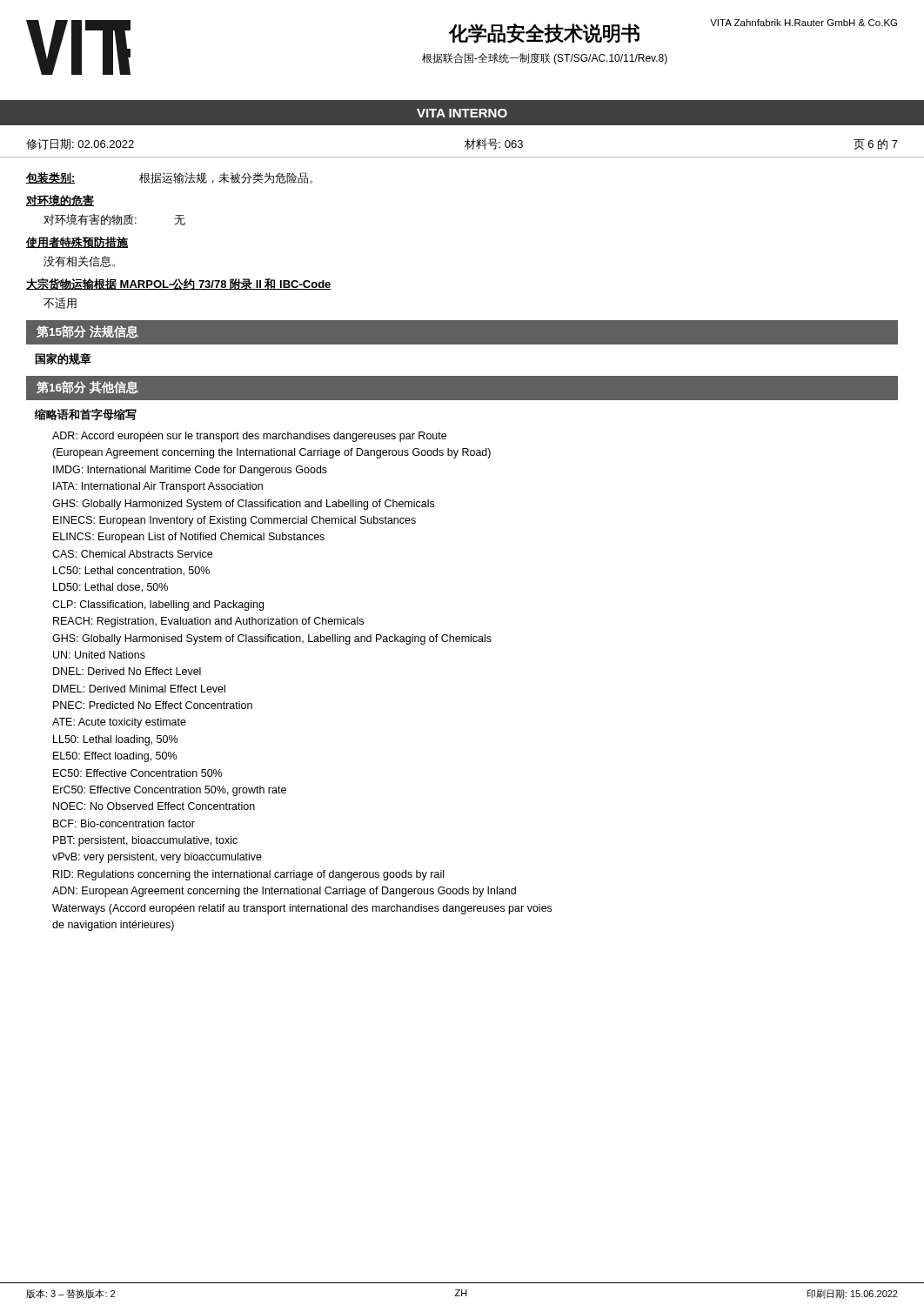Point to the text starting "修订日期: 02.06.2022"
The width and height of the screenshot is (924, 1305).
pos(80,144)
